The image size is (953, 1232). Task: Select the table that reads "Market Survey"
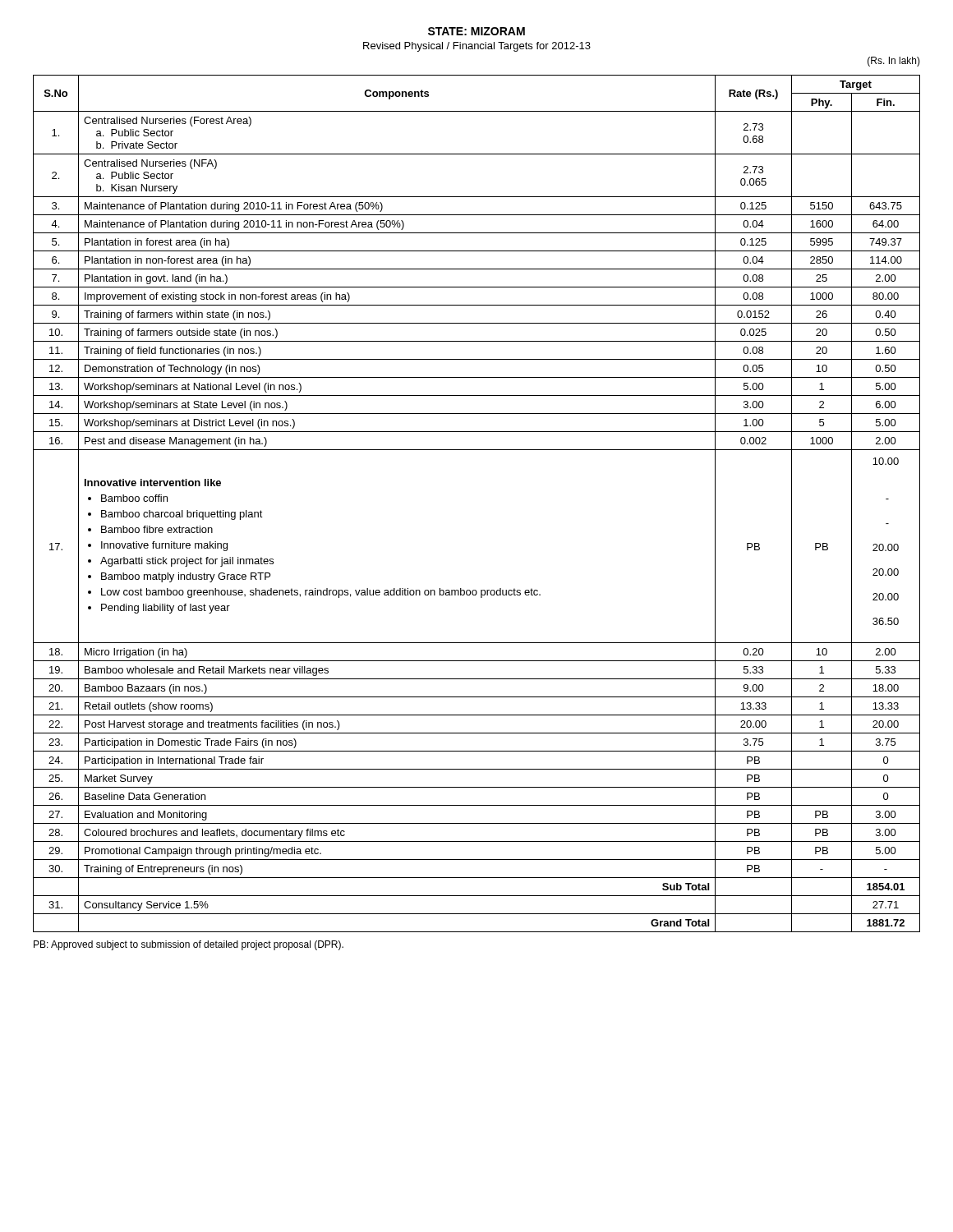(x=476, y=504)
